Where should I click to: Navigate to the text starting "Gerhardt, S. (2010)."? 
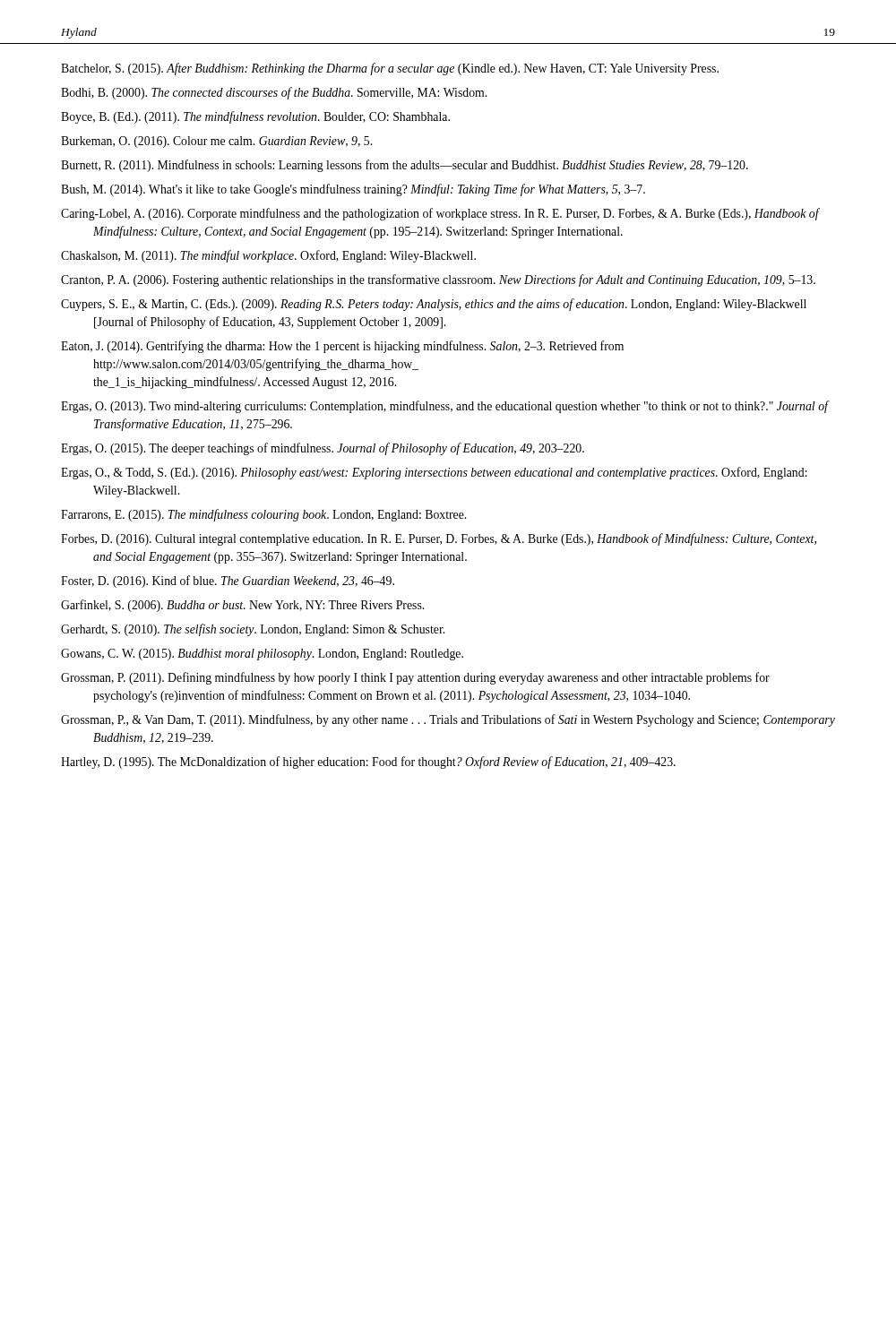click(x=253, y=629)
